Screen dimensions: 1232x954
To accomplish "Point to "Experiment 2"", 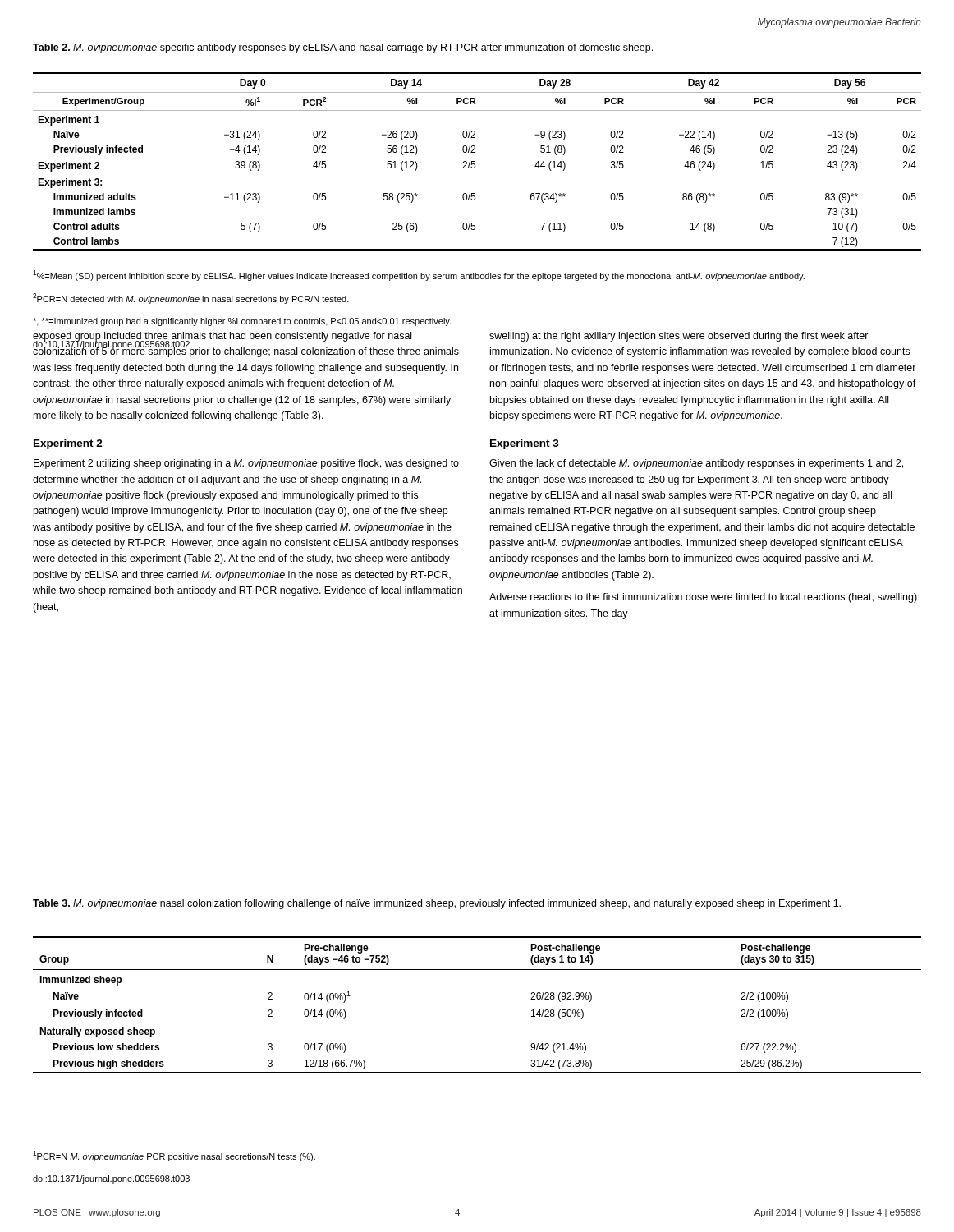I will tap(68, 443).
